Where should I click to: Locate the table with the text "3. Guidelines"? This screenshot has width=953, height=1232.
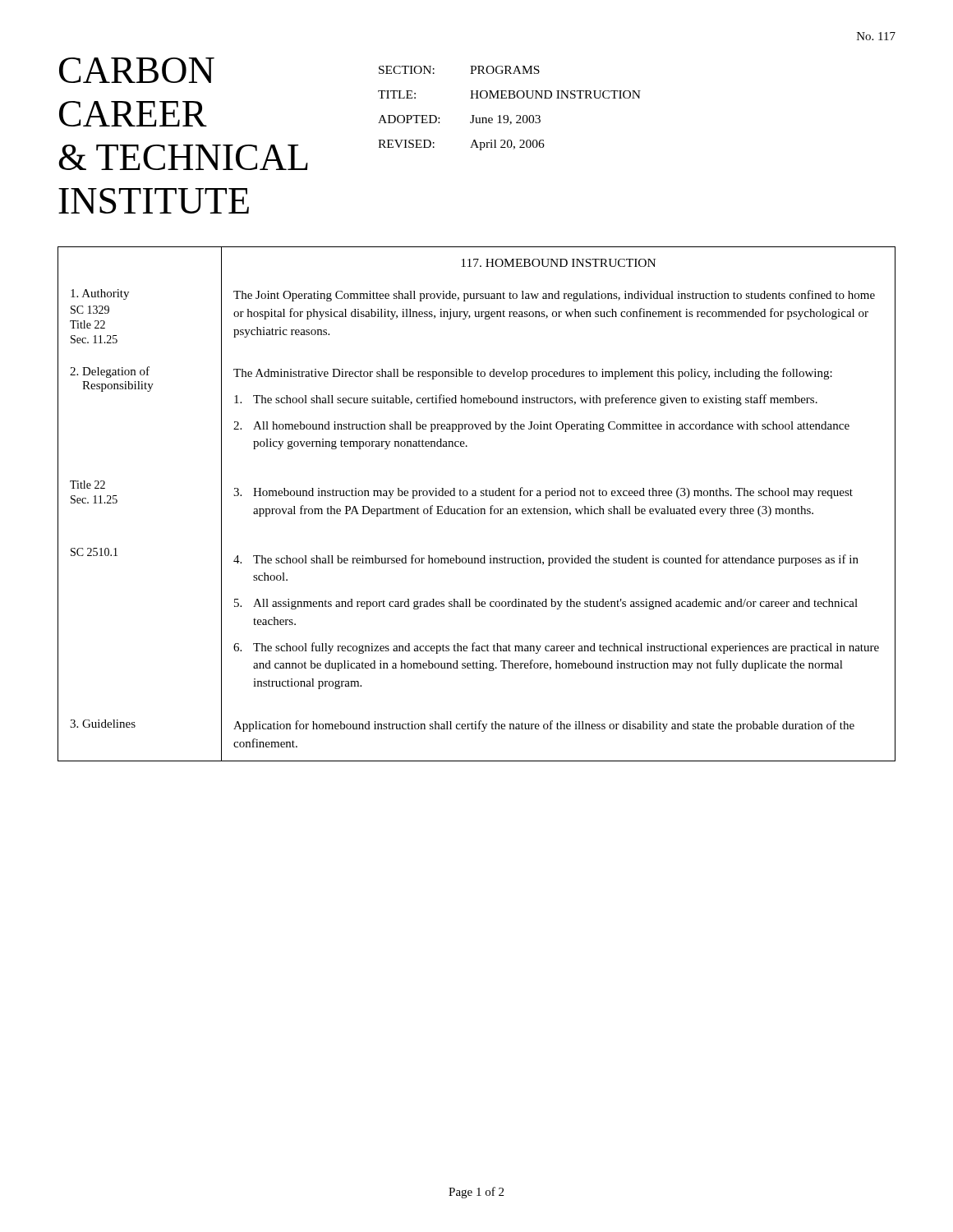[476, 694]
